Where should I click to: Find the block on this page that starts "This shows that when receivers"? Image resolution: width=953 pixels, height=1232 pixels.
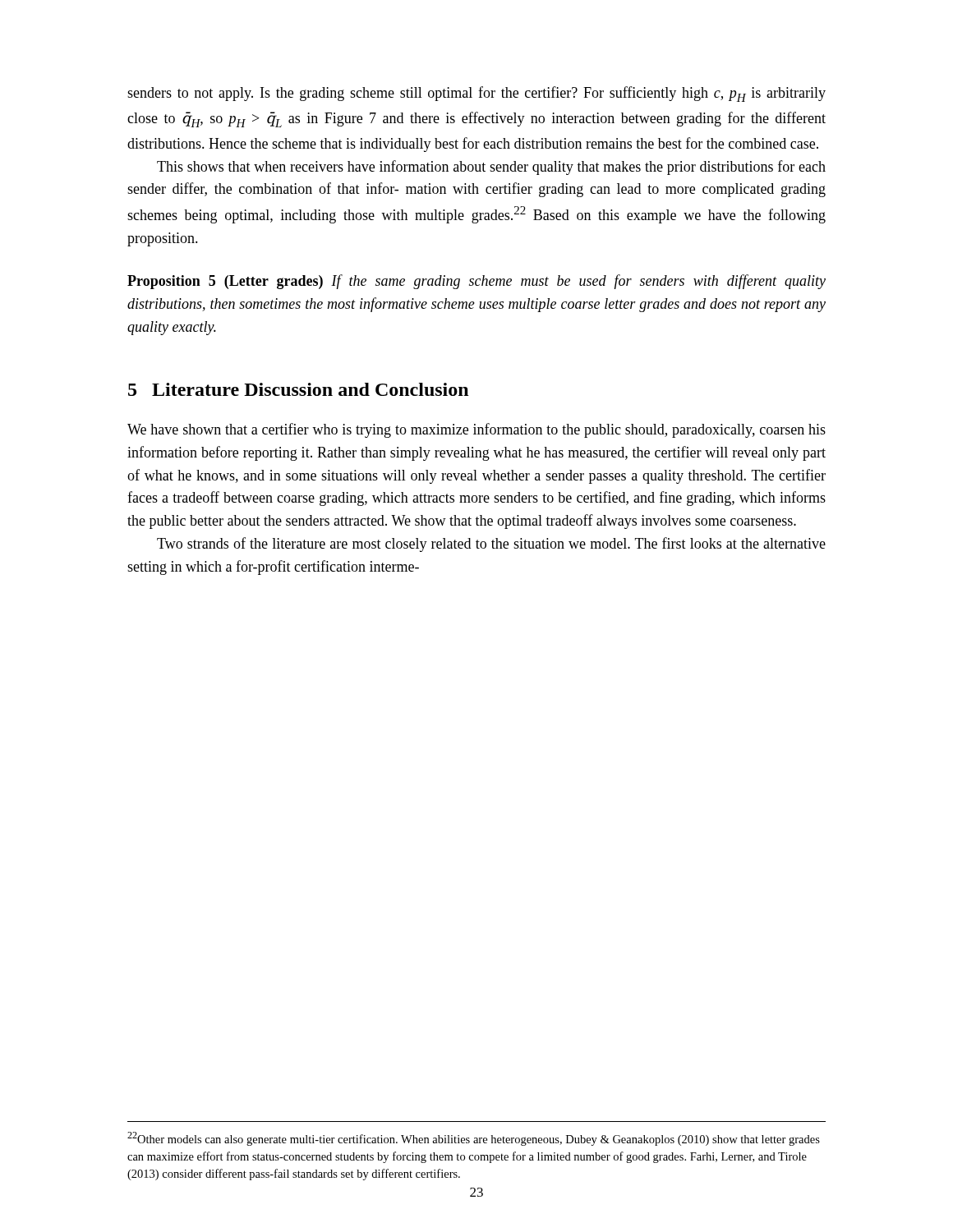click(x=476, y=203)
